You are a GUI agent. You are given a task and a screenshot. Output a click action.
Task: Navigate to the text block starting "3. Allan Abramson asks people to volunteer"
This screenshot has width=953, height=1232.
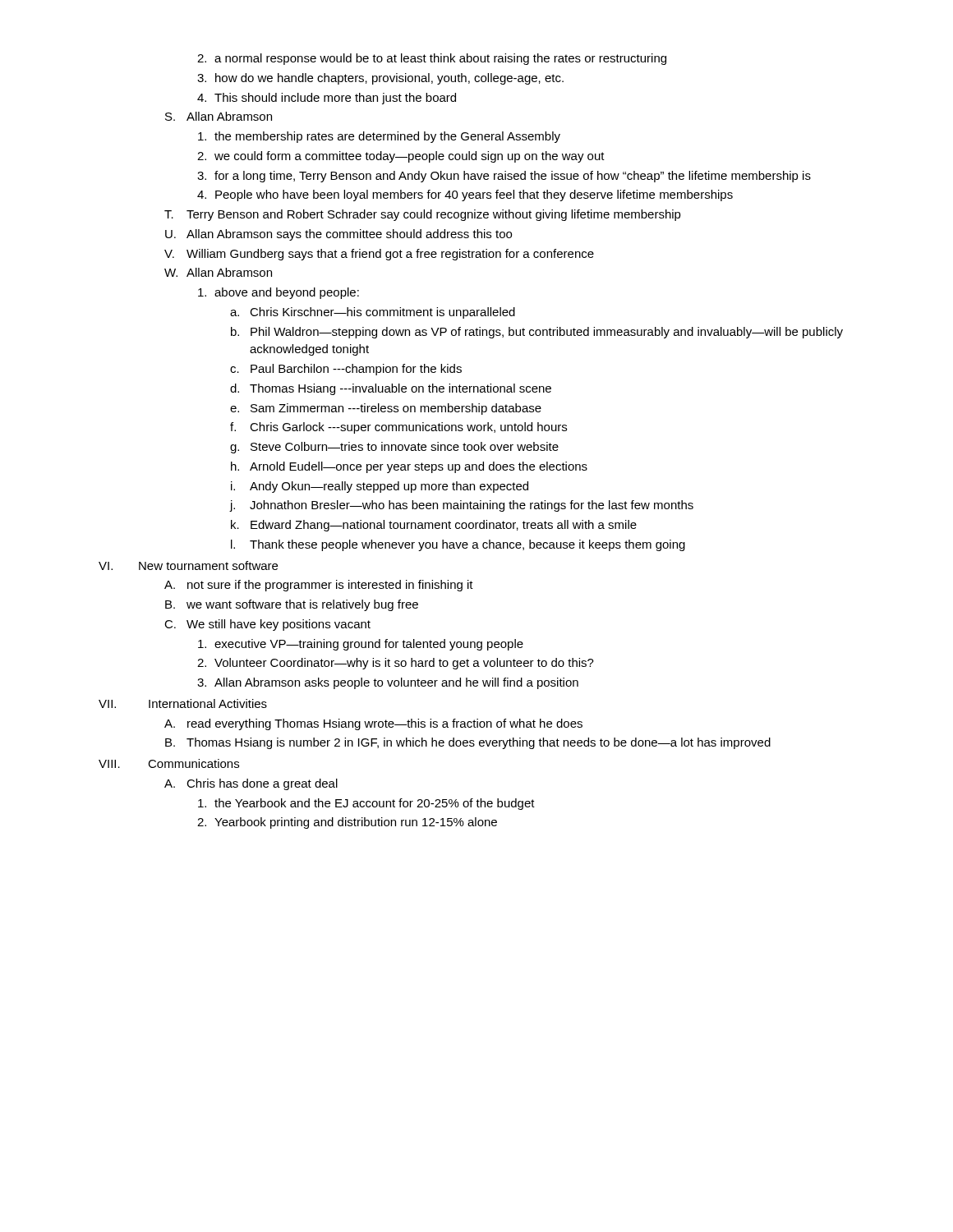388,682
